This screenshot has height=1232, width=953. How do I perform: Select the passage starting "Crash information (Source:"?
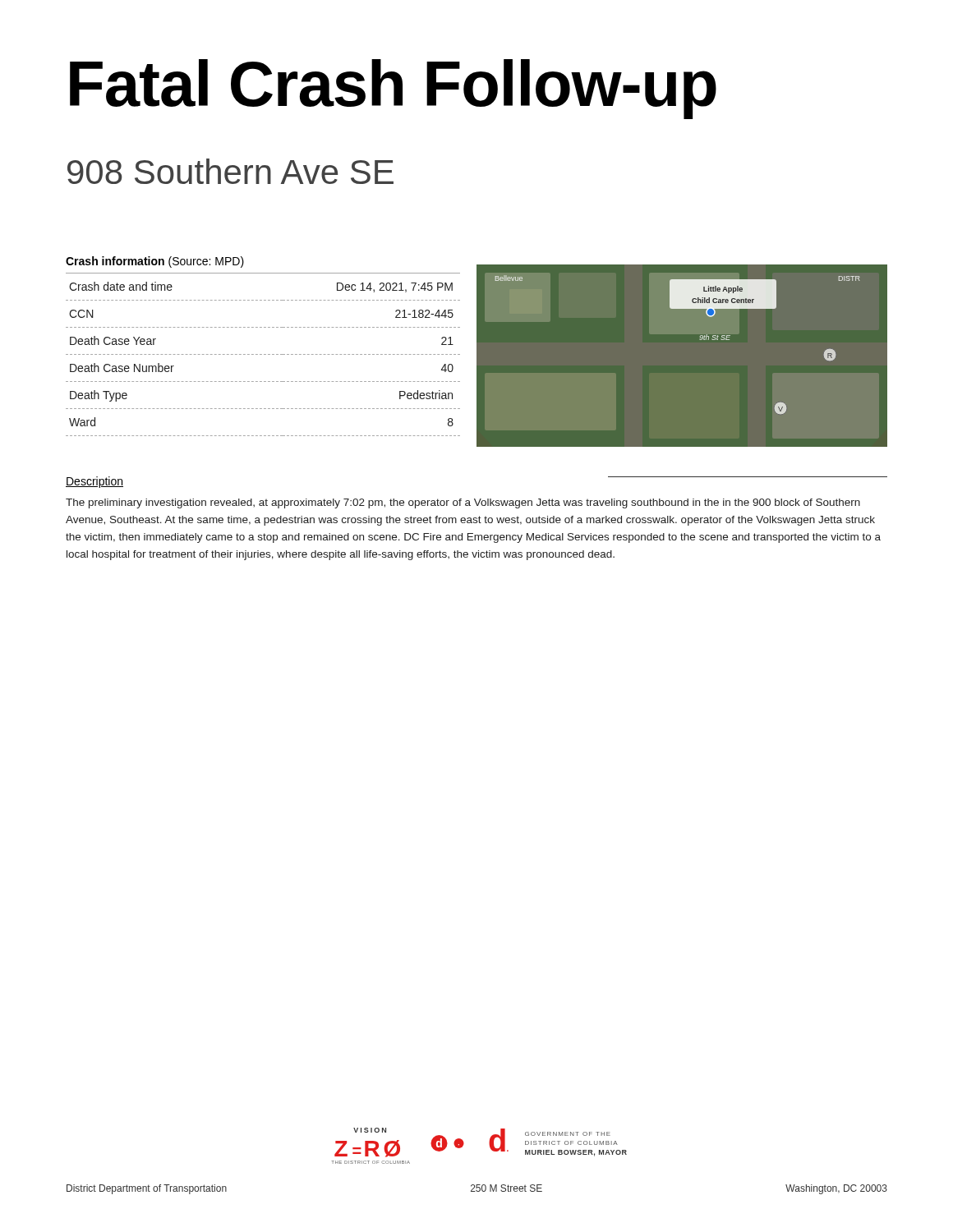[x=263, y=261]
